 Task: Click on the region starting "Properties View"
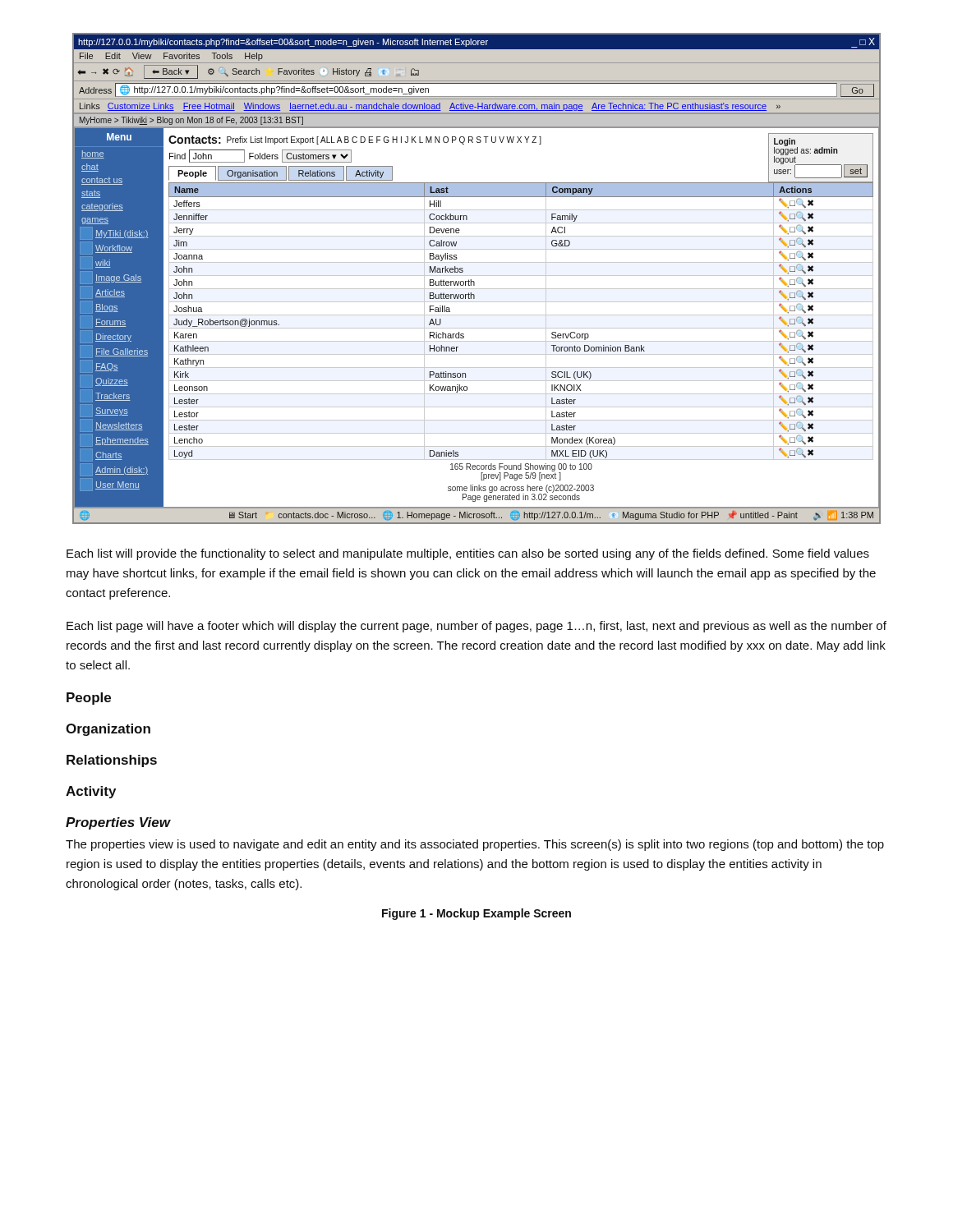point(118,823)
